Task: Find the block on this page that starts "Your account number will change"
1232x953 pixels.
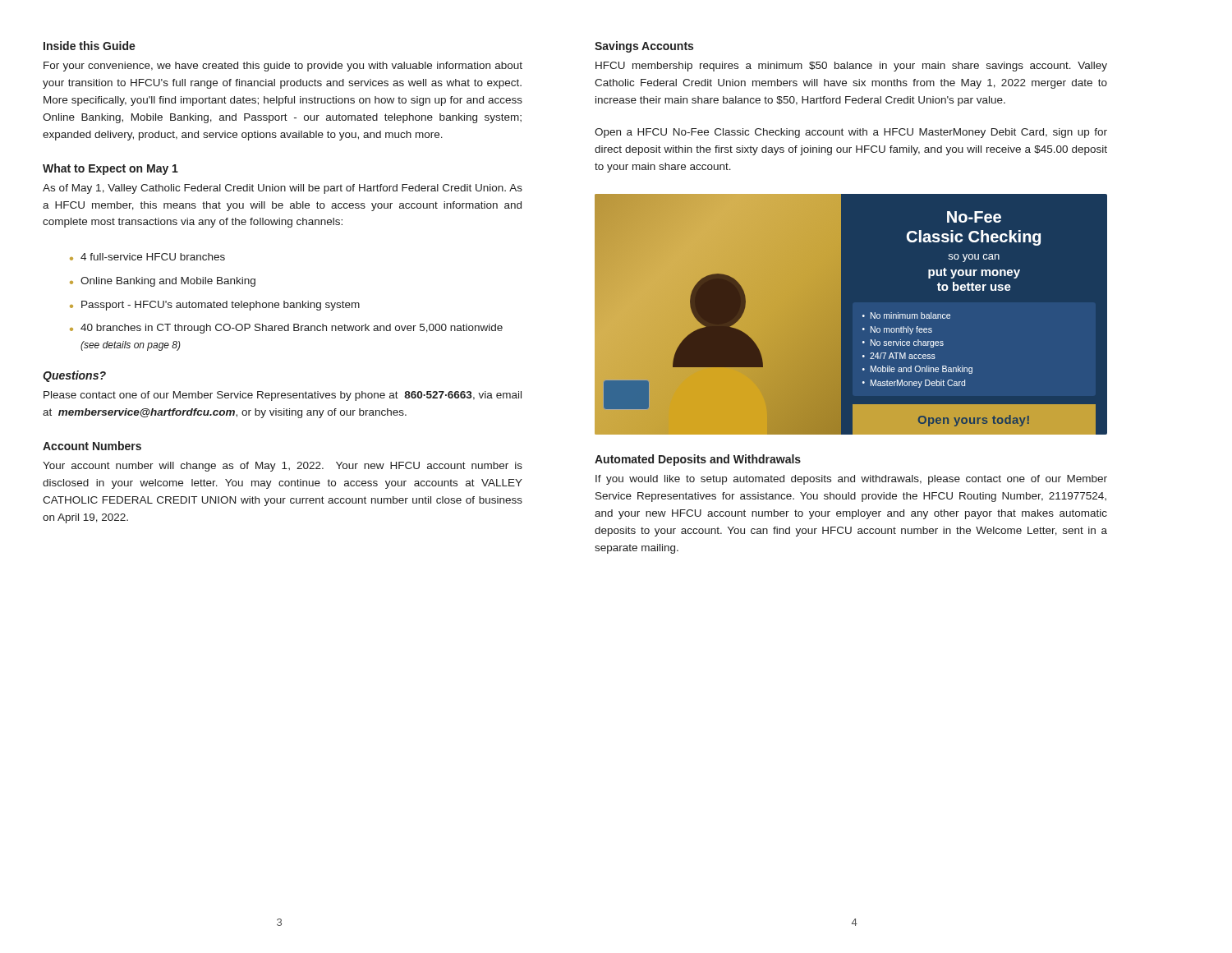Action: [x=283, y=491]
